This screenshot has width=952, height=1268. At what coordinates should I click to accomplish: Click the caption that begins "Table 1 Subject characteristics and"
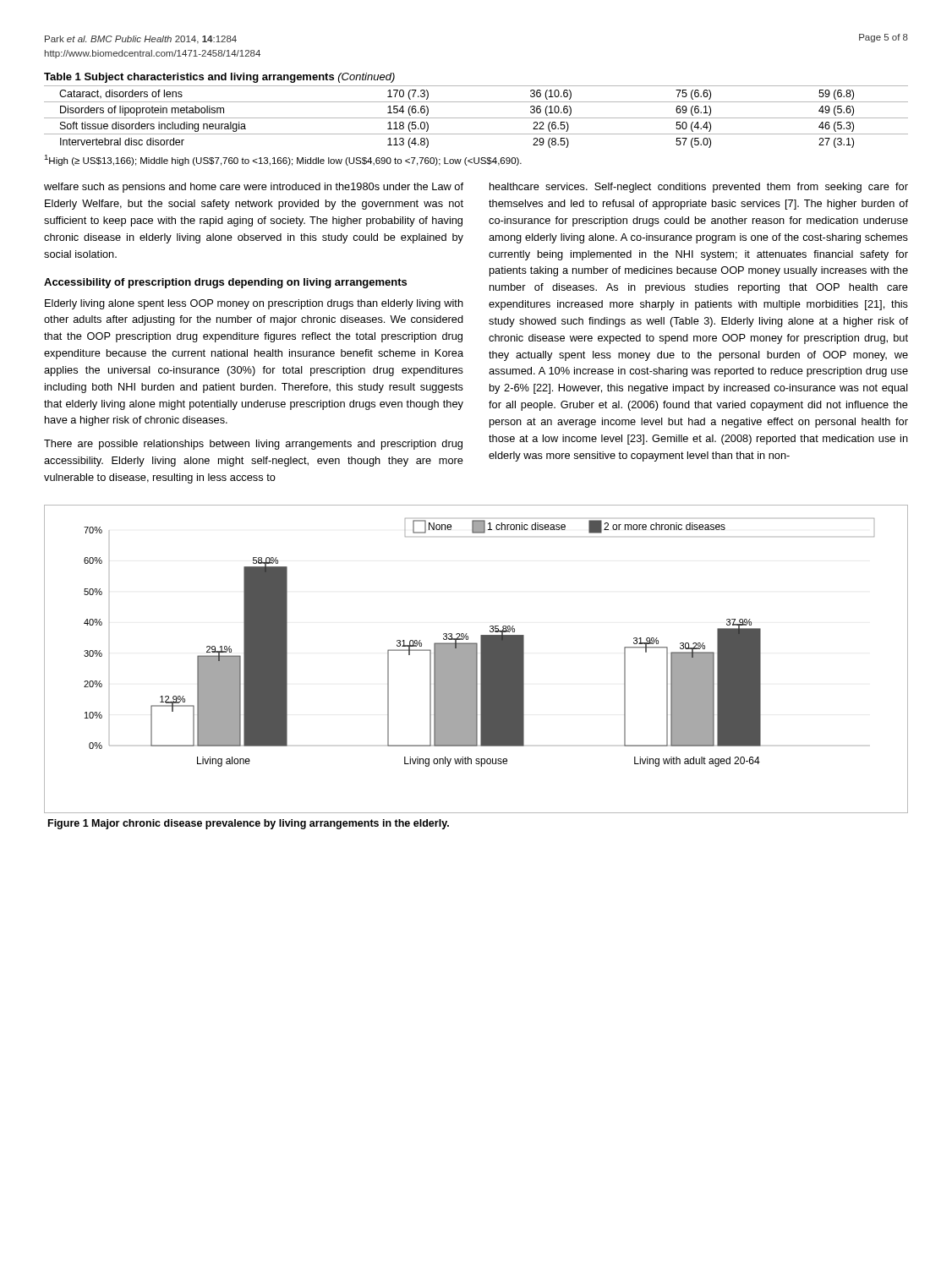pos(219,76)
